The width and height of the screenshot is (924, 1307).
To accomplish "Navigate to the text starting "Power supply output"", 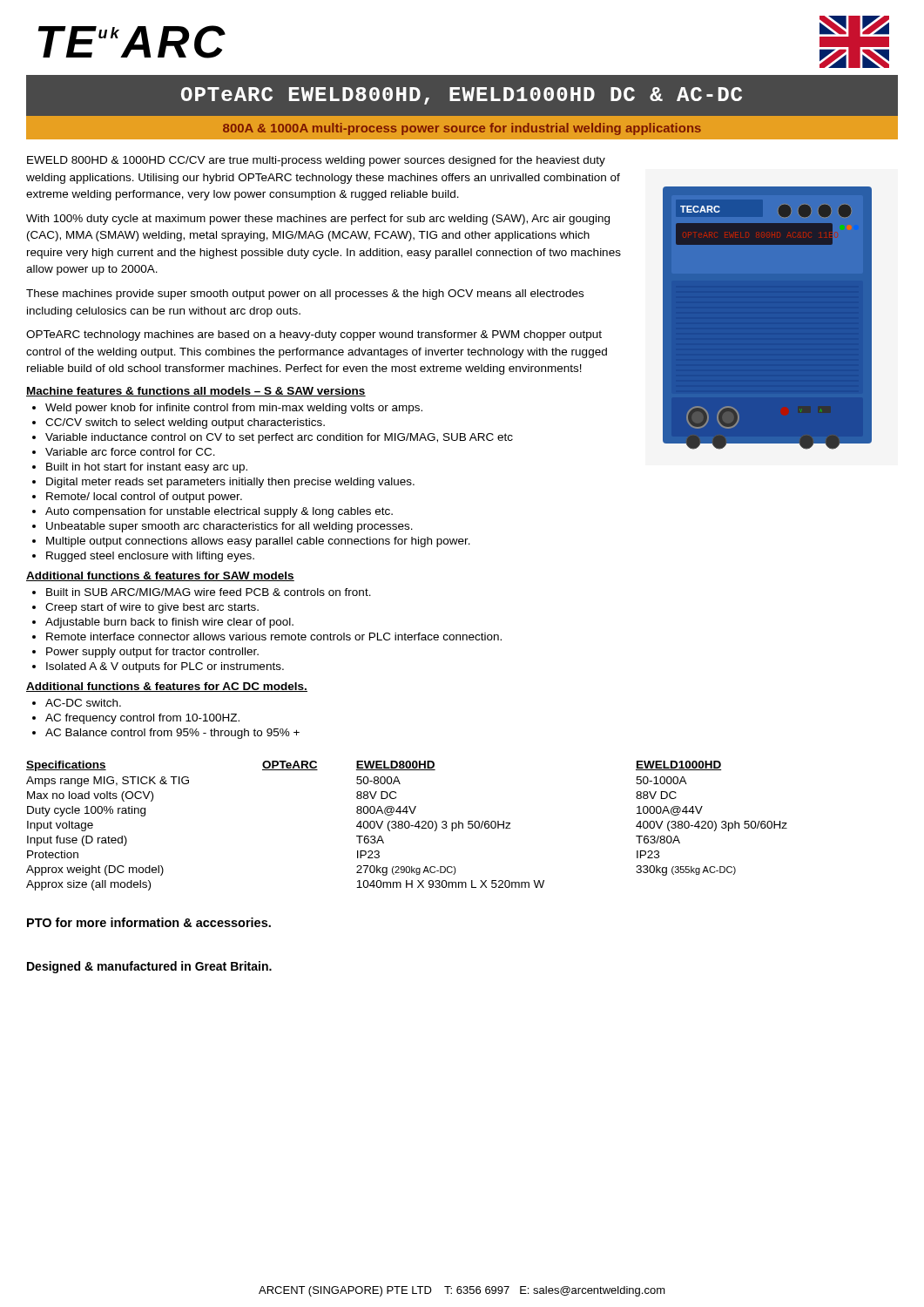I will (152, 651).
